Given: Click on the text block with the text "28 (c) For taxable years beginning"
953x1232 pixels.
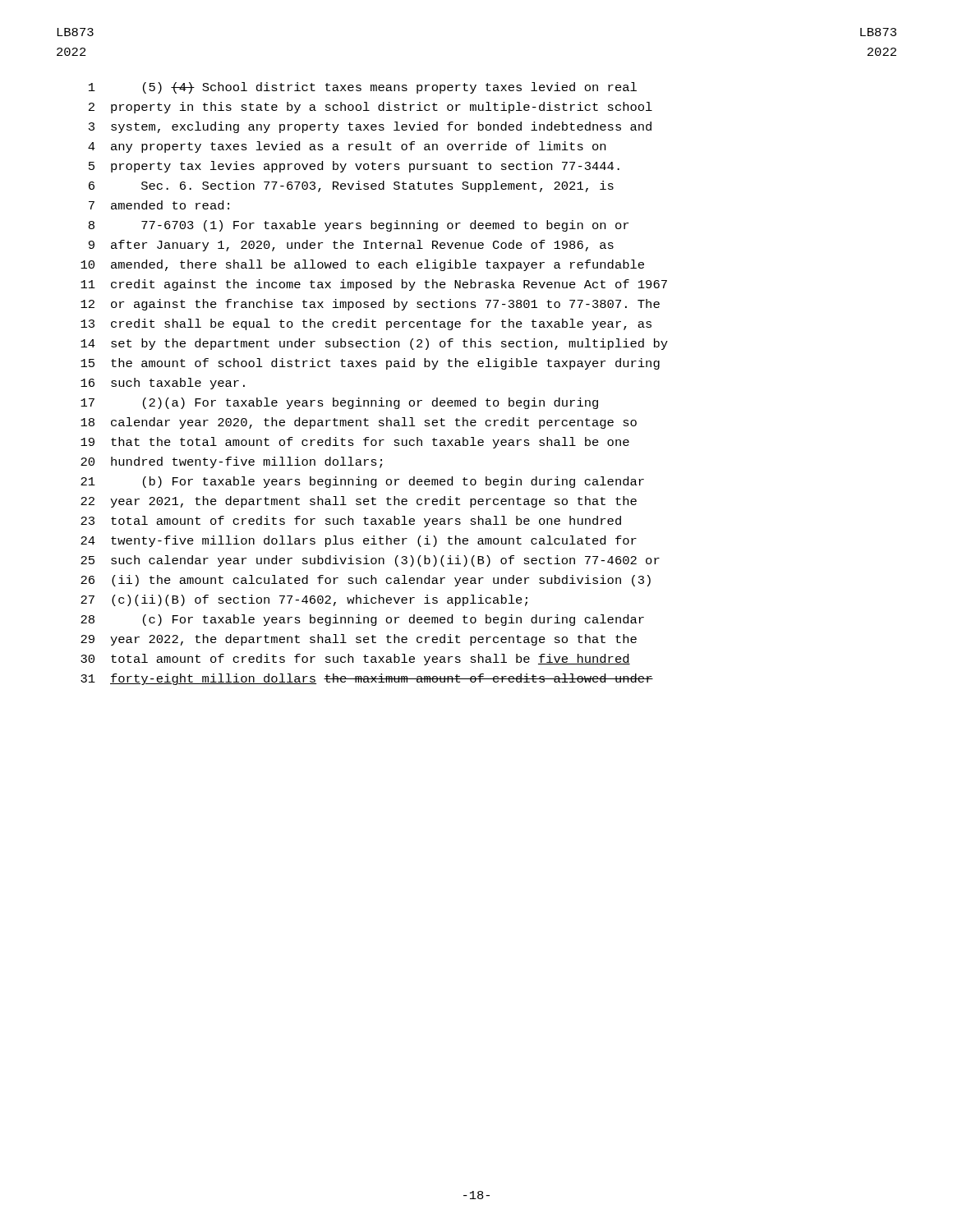Looking at the screenshot, I should [476, 650].
